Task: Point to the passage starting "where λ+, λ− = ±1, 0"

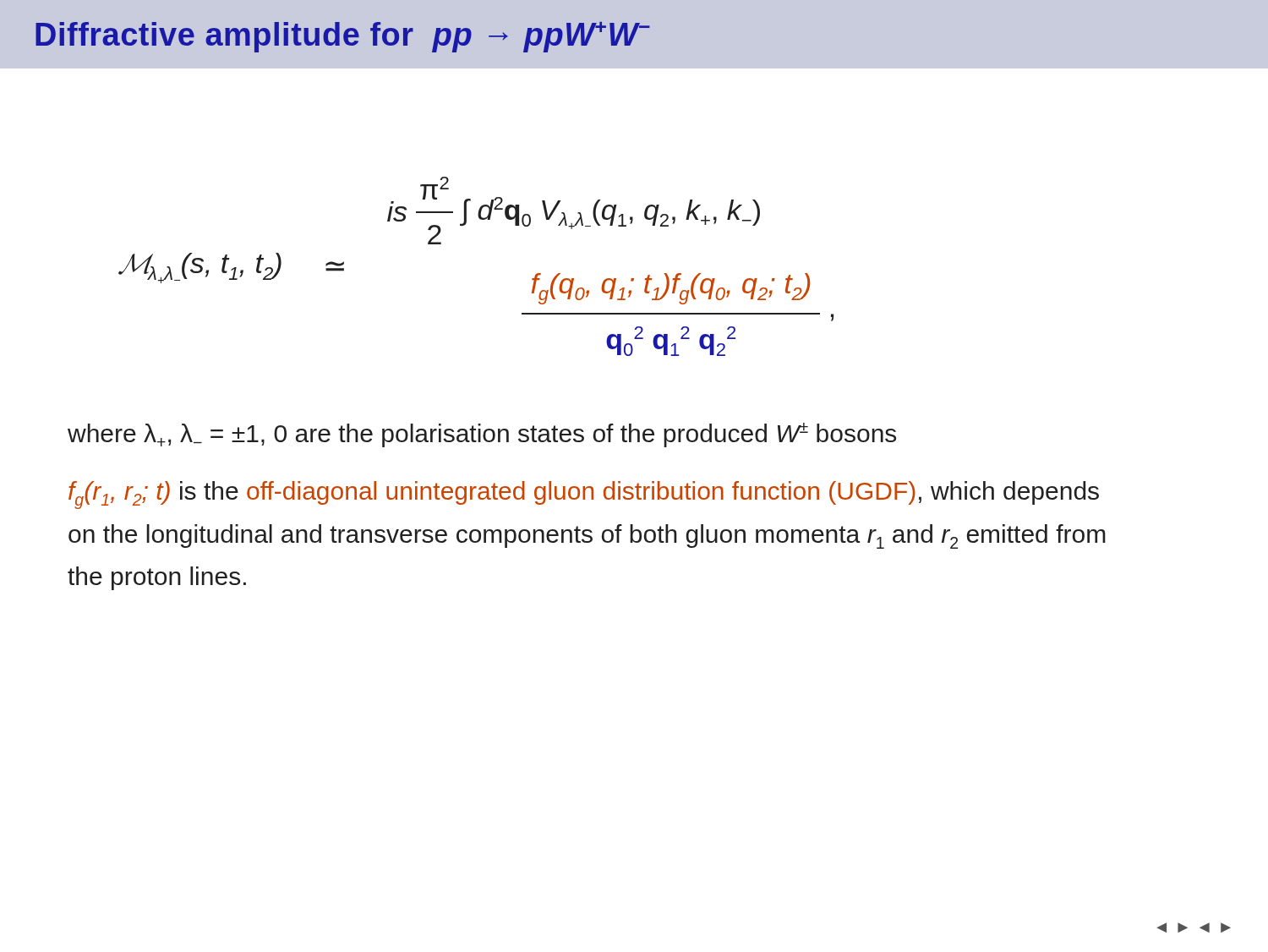Action: point(596,435)
